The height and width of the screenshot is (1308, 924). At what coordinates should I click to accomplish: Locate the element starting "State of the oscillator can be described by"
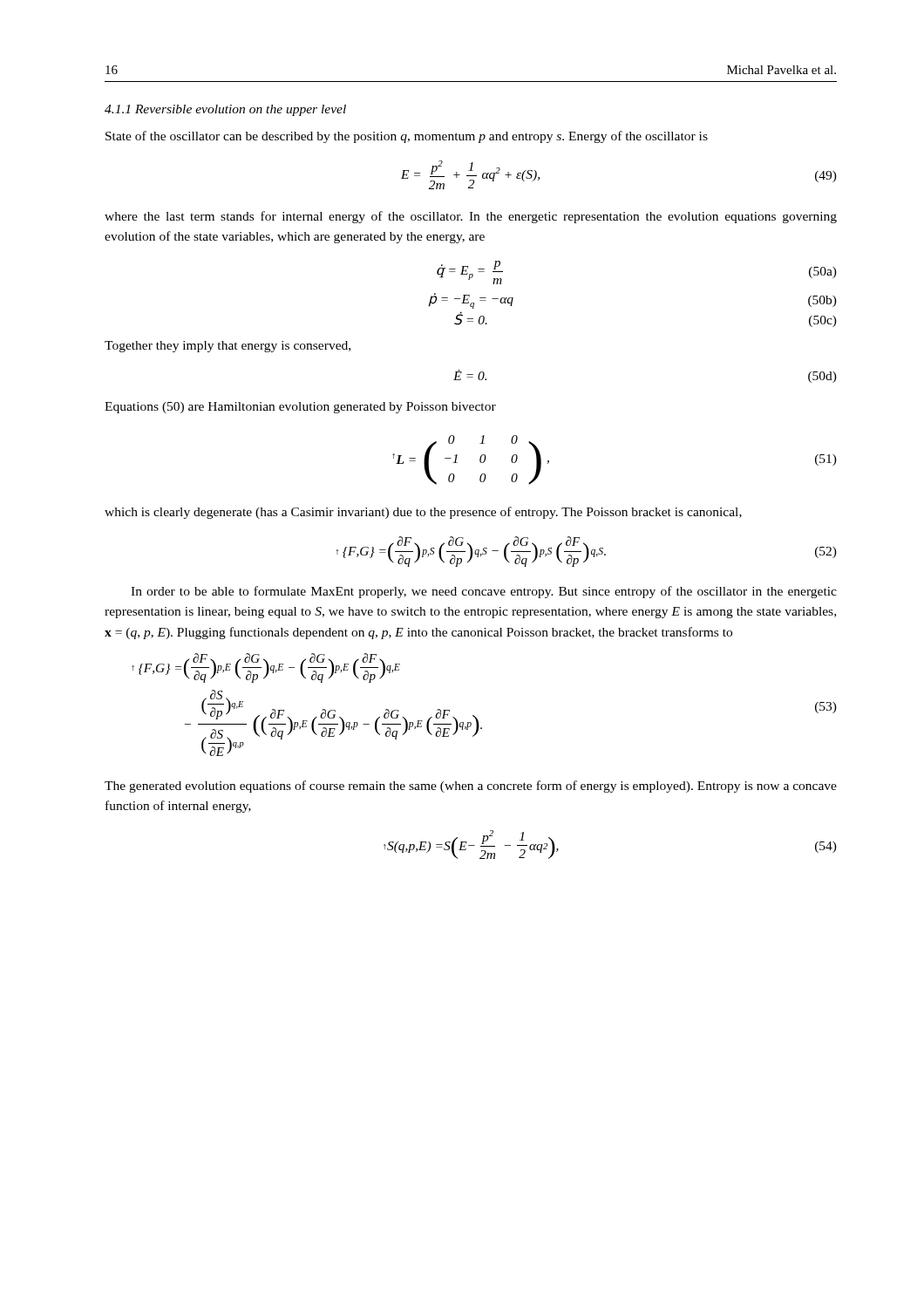(406, 136)
